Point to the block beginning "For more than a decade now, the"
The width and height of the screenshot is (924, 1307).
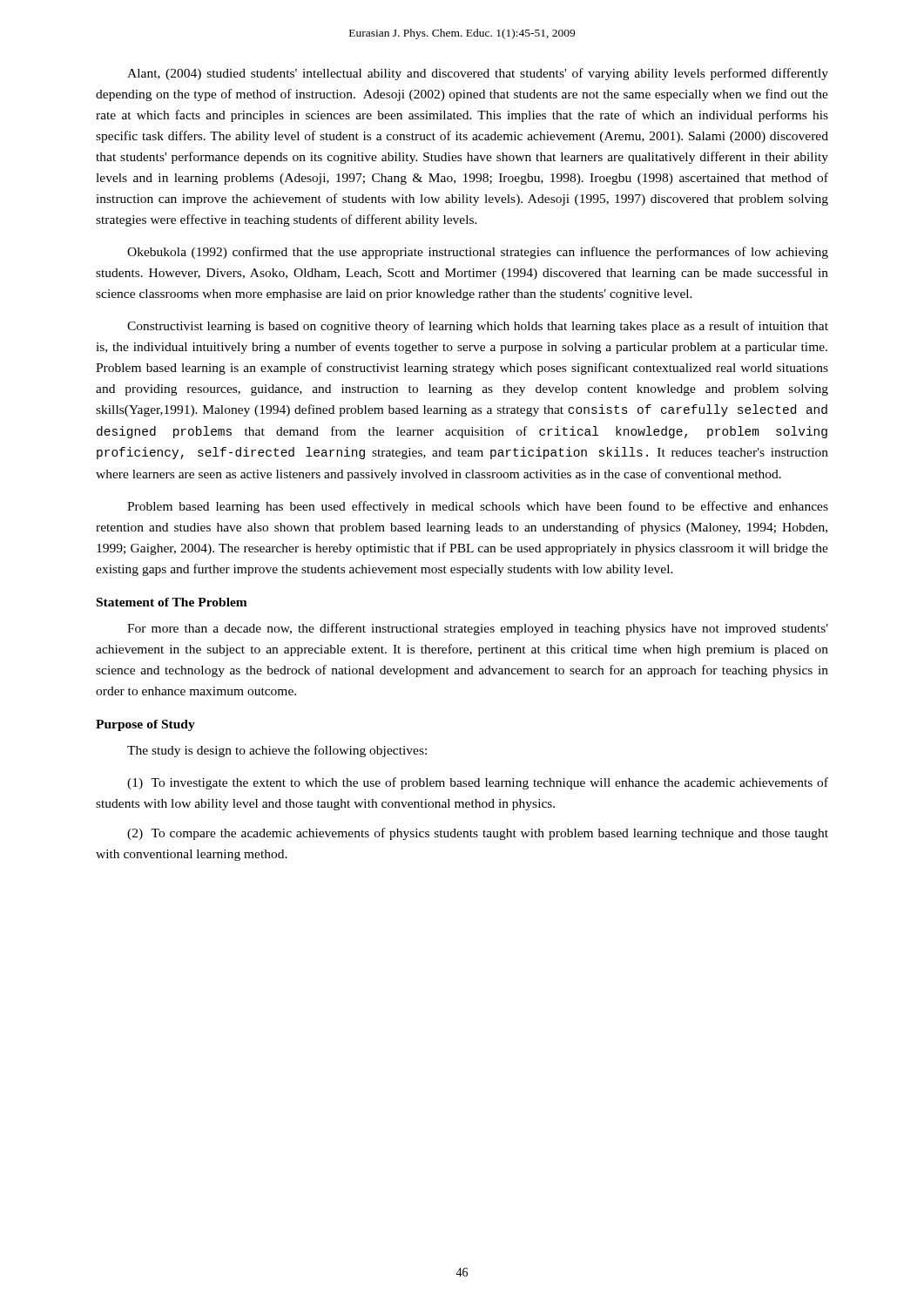tap(462, 659)
